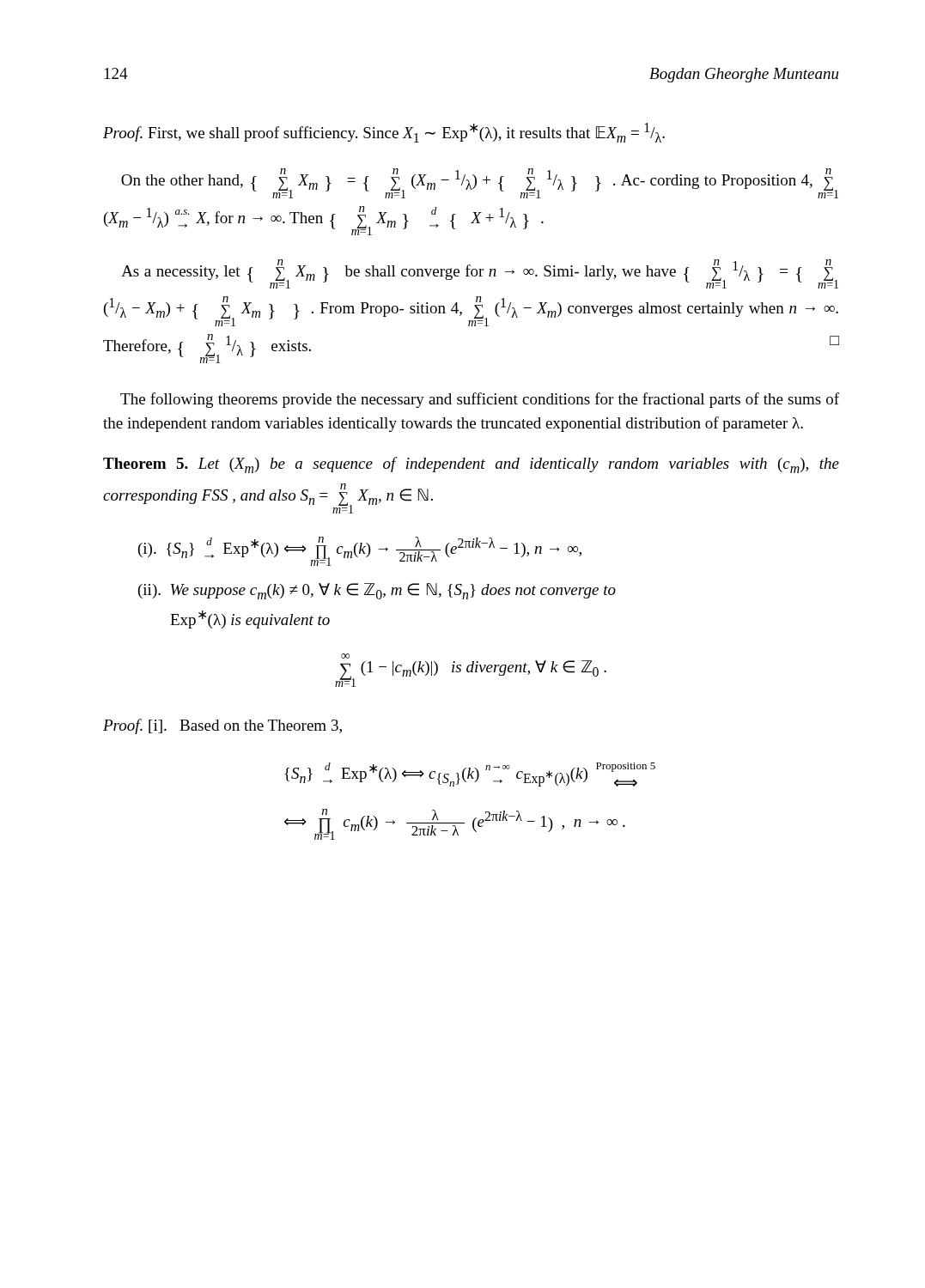Screen dimensions: 1288x925
Task: Find the formula on this page that starts "∞ ∑ m=1 (1"
Action: [x=471, y=669]
